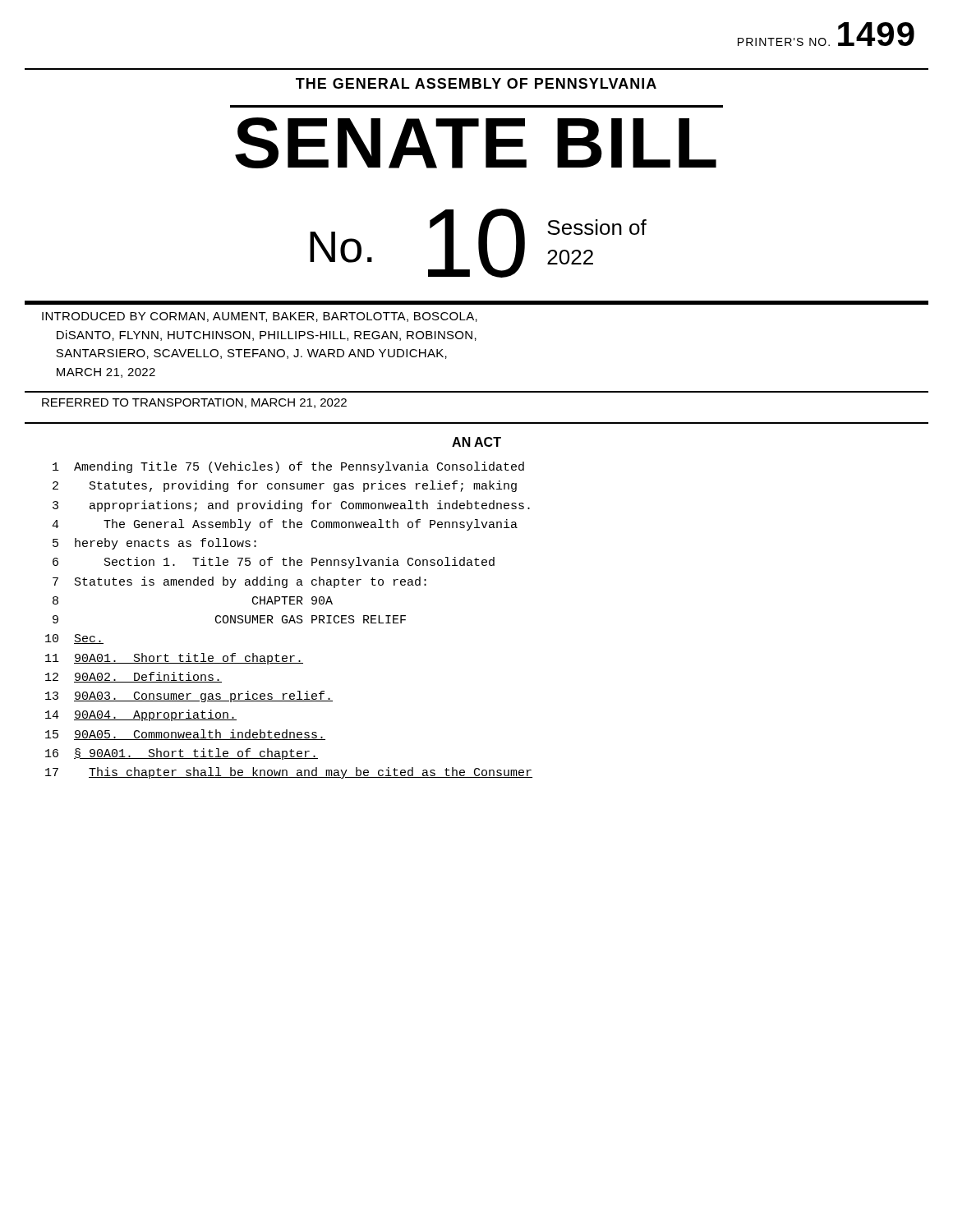Select a section header

[476, 442]
